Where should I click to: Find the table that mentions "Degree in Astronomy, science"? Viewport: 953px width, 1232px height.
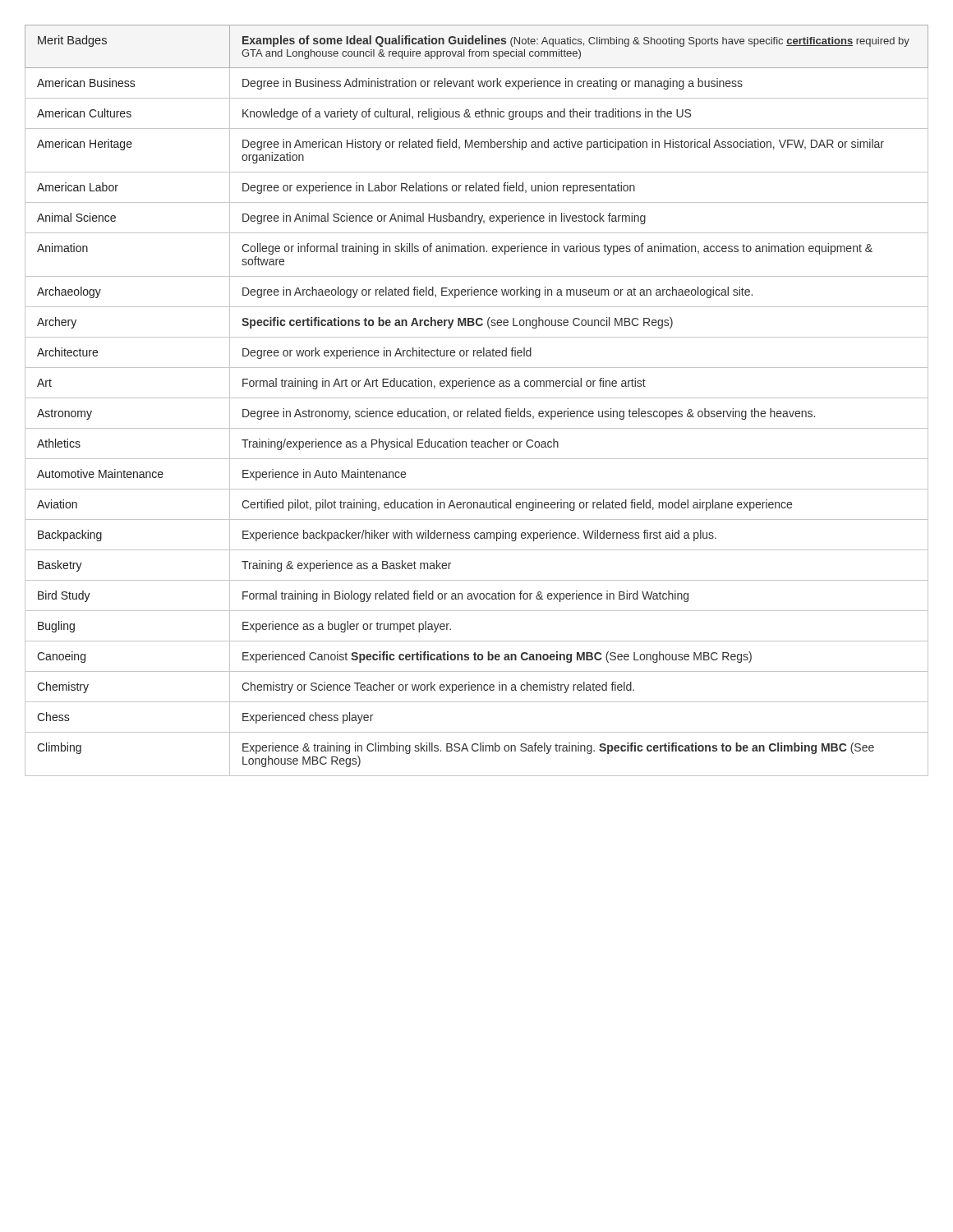476,400
